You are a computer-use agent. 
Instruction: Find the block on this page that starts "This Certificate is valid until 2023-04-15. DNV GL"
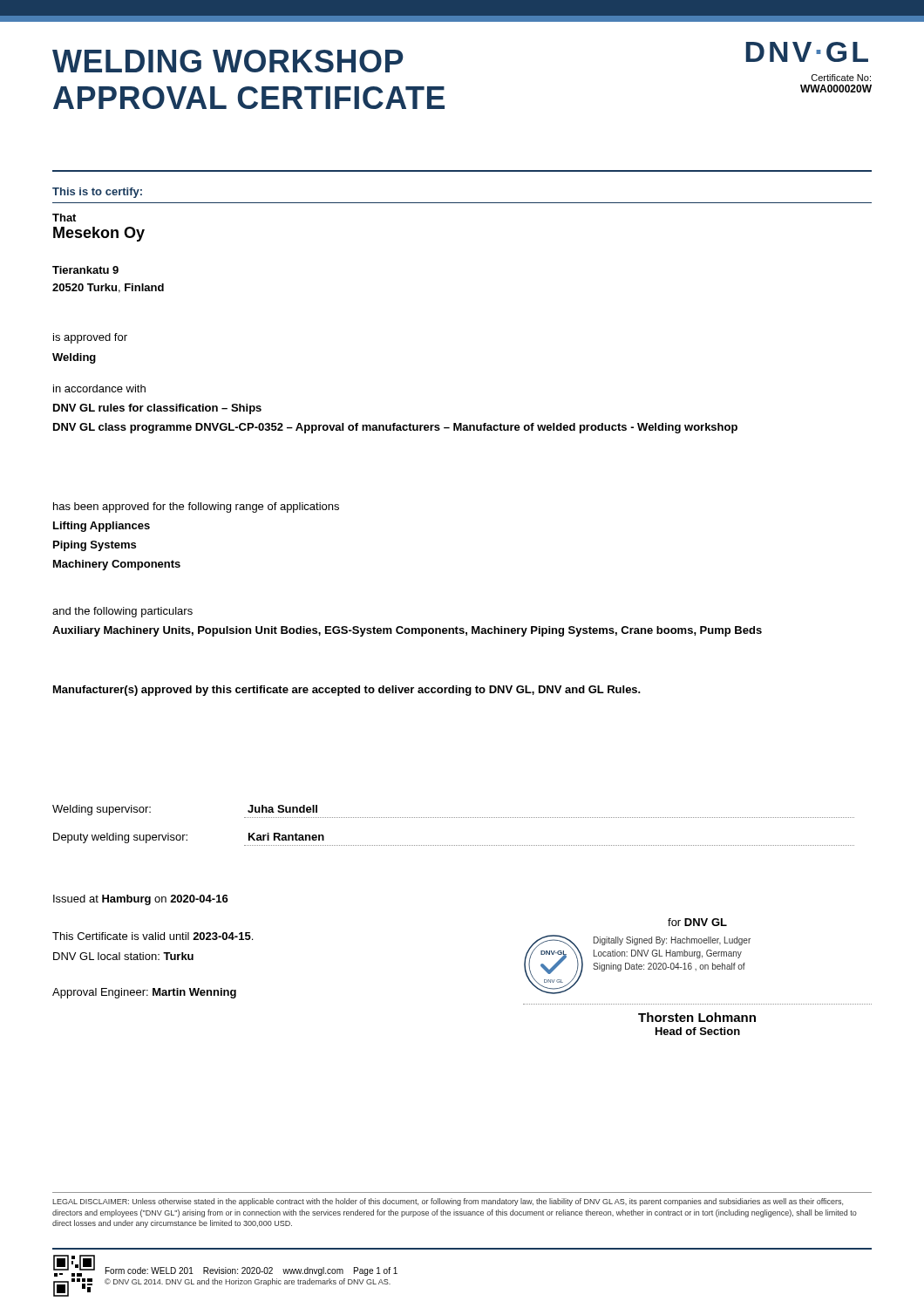click(x=153, y=946)
